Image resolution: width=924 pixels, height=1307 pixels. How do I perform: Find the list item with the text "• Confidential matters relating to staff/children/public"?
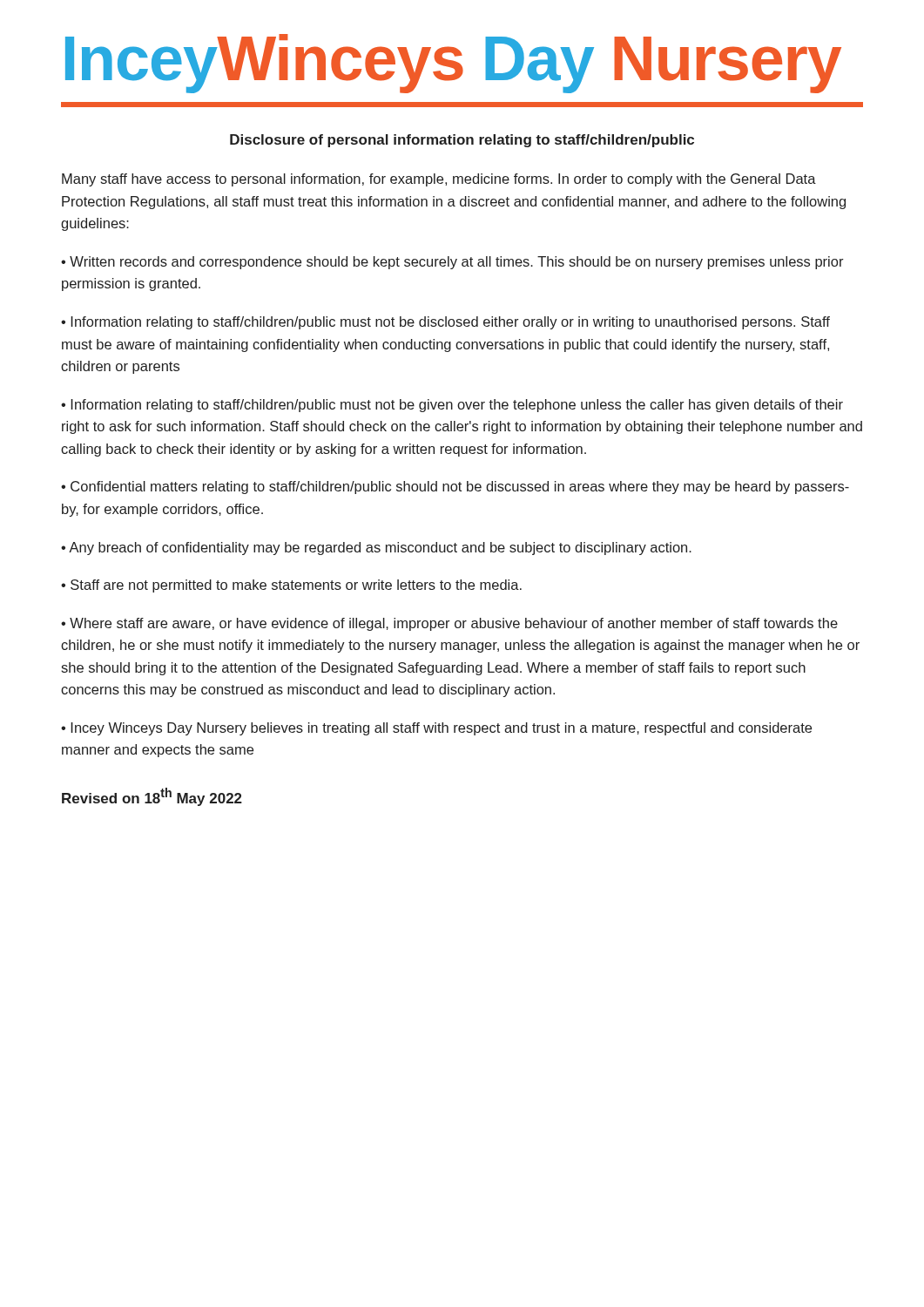pos(455,498)
